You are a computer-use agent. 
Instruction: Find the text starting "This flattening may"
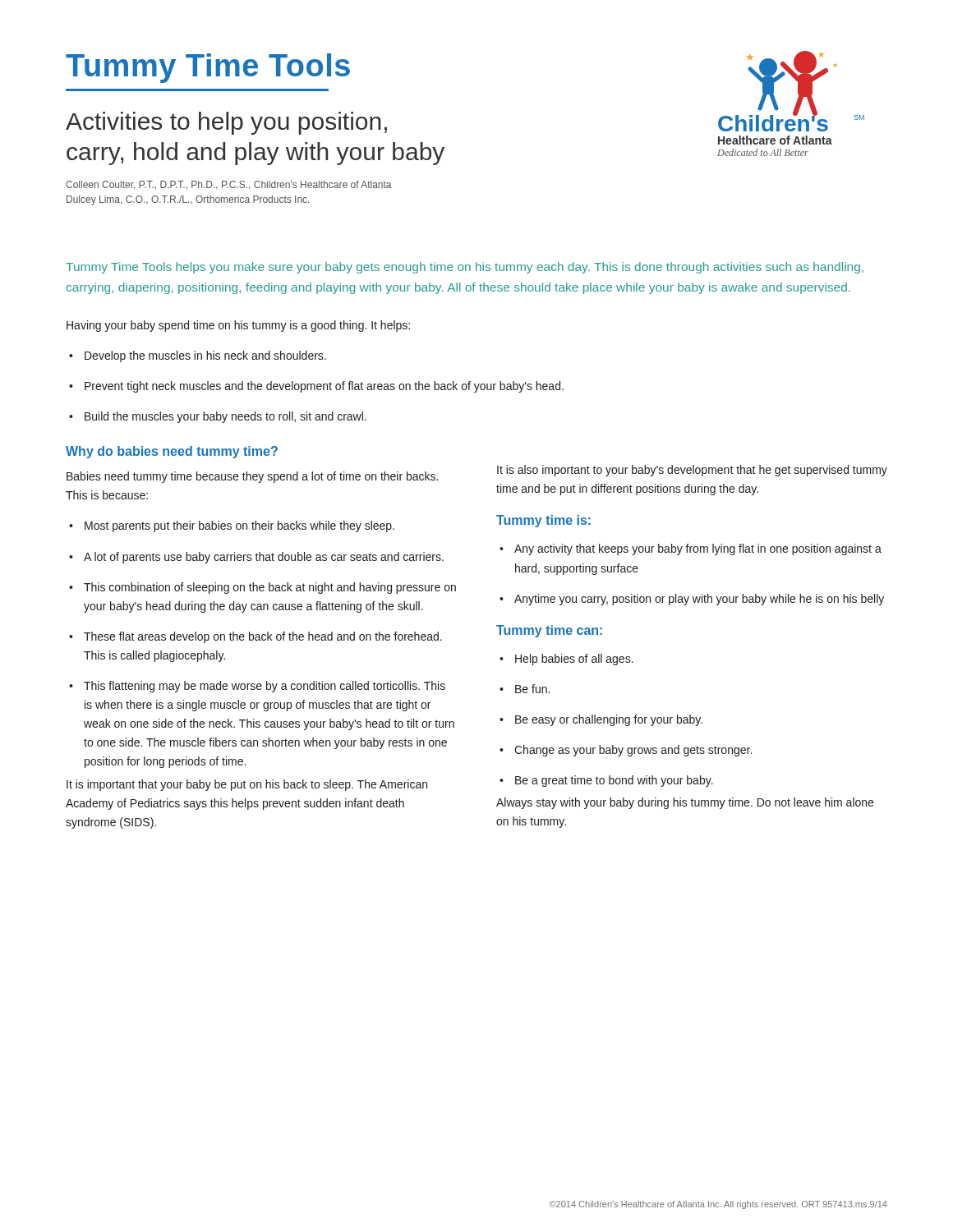click(261, 724)
